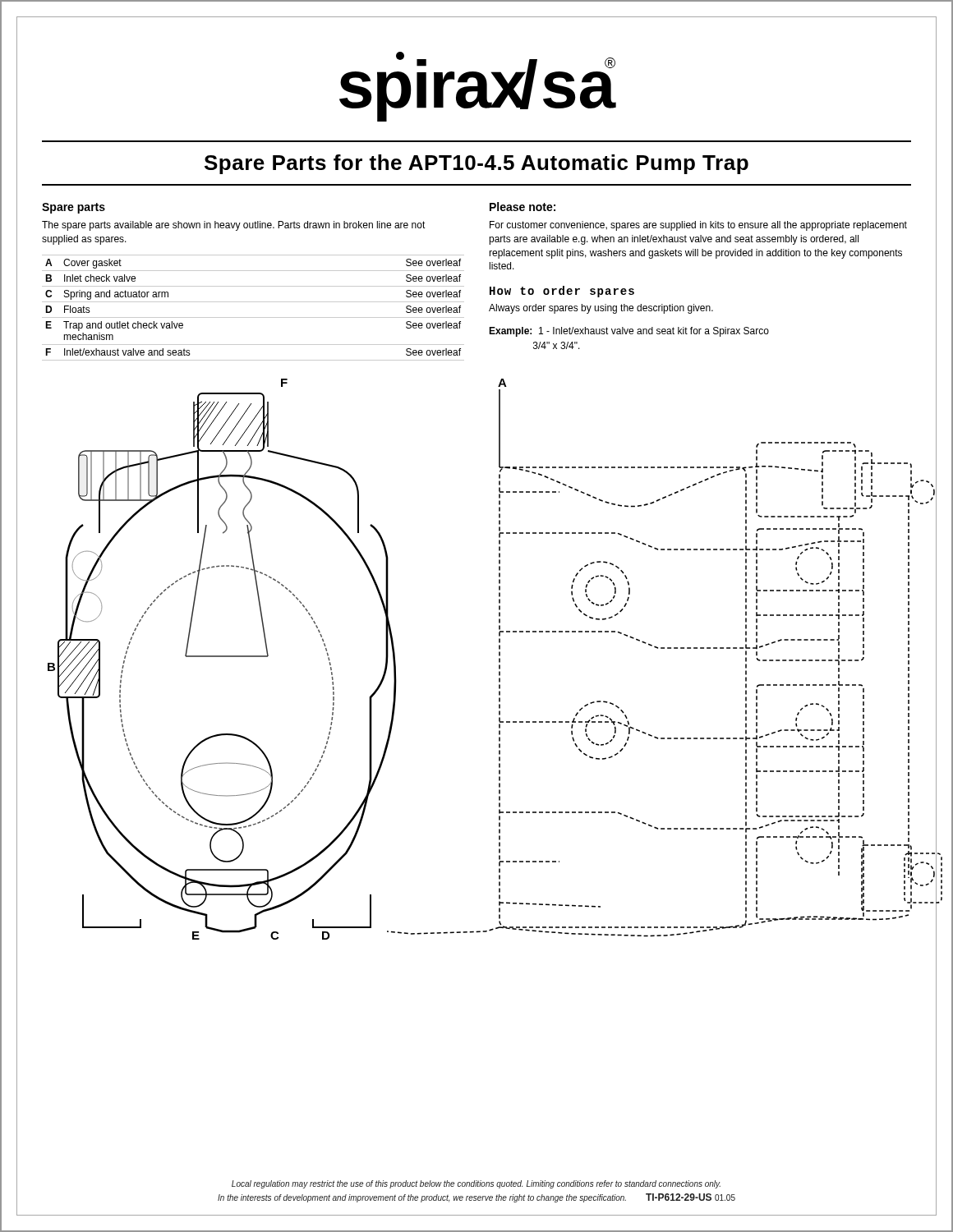Locate the block of text that opens with "For customer convenience, spares are supplied in kits"
Viewport: 953px width, 1232px height.
(698, 246)
